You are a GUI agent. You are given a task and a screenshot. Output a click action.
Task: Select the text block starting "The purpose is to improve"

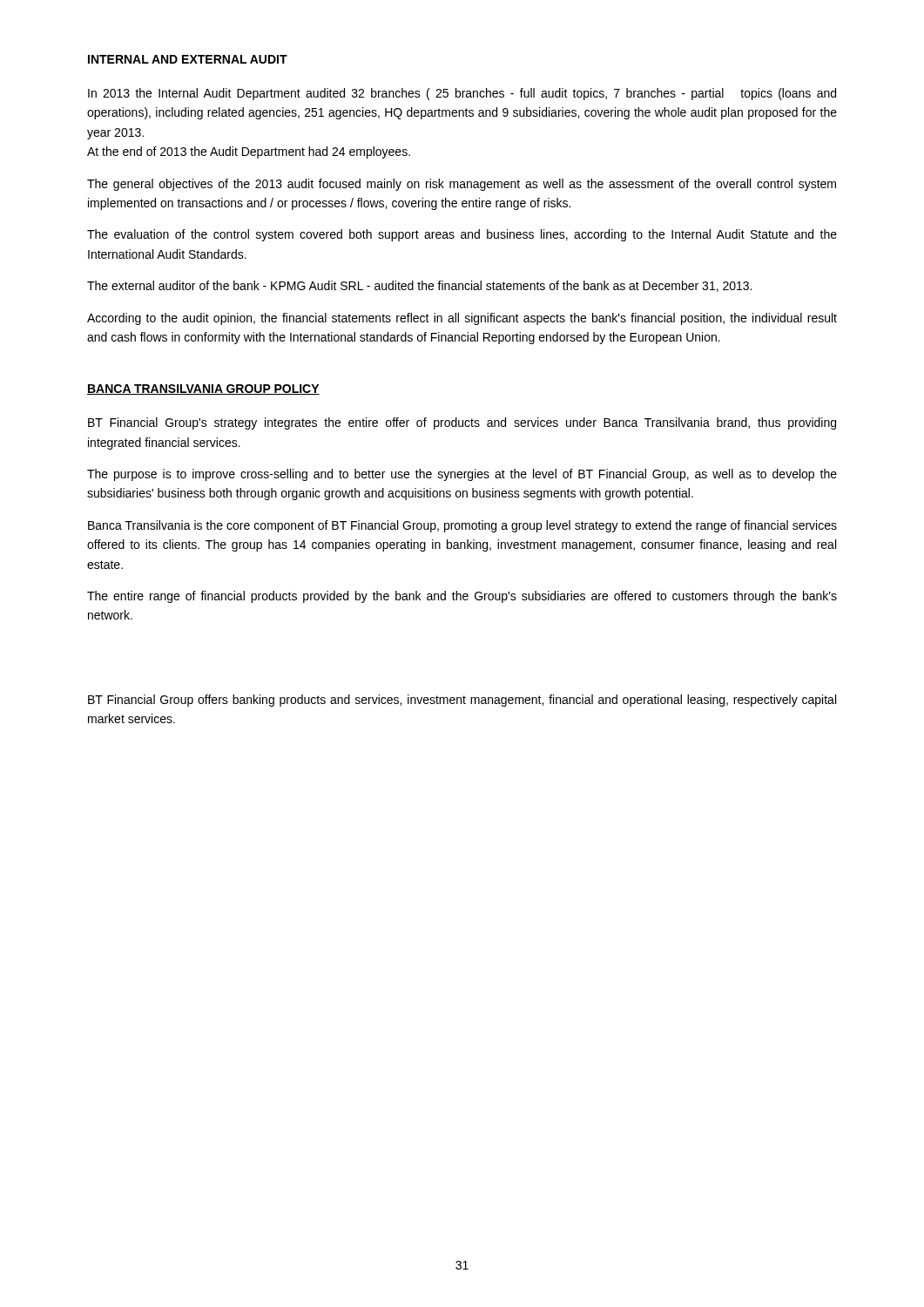click(462, 484)
